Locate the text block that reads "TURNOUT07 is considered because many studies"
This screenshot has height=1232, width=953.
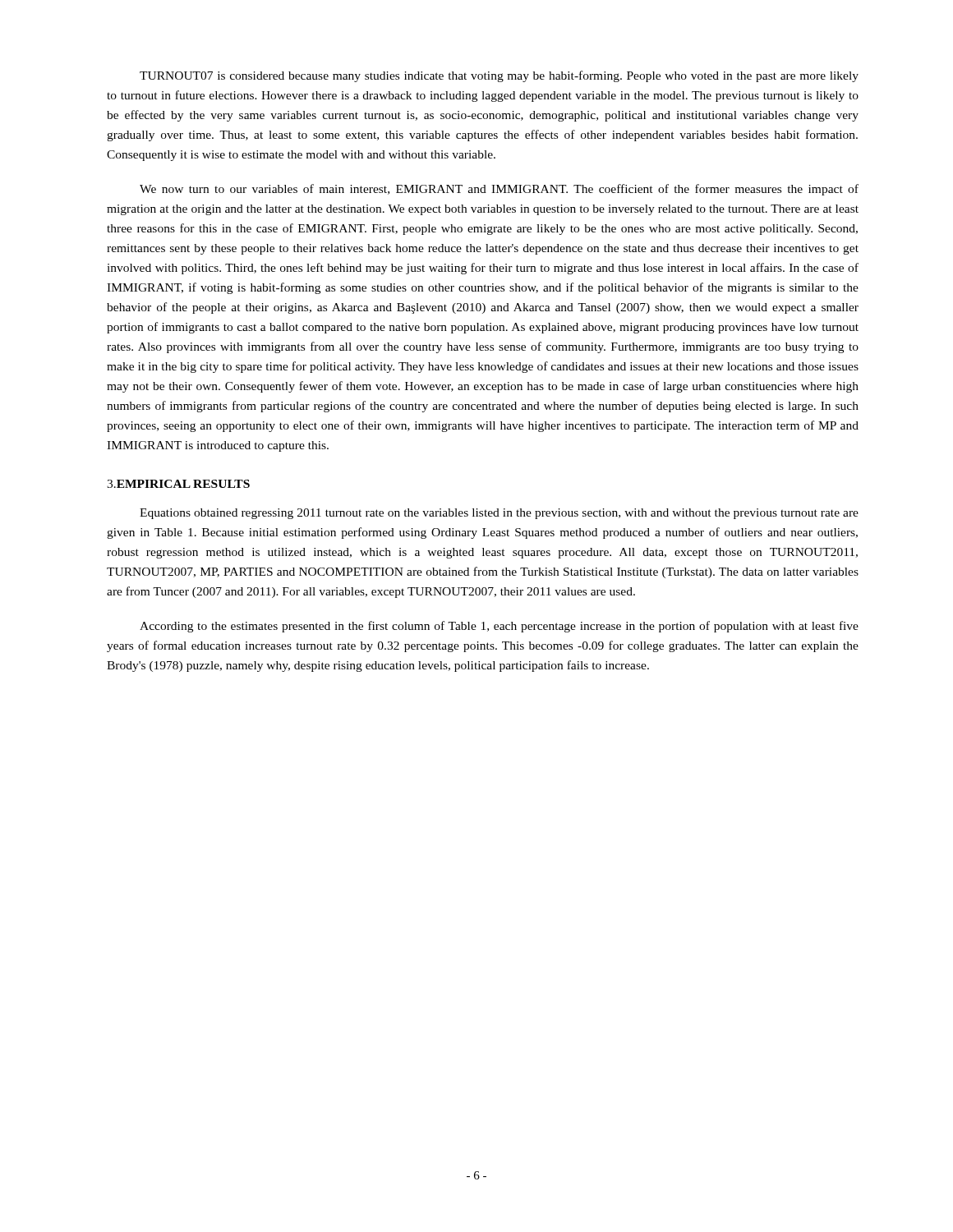click(483, 115)
